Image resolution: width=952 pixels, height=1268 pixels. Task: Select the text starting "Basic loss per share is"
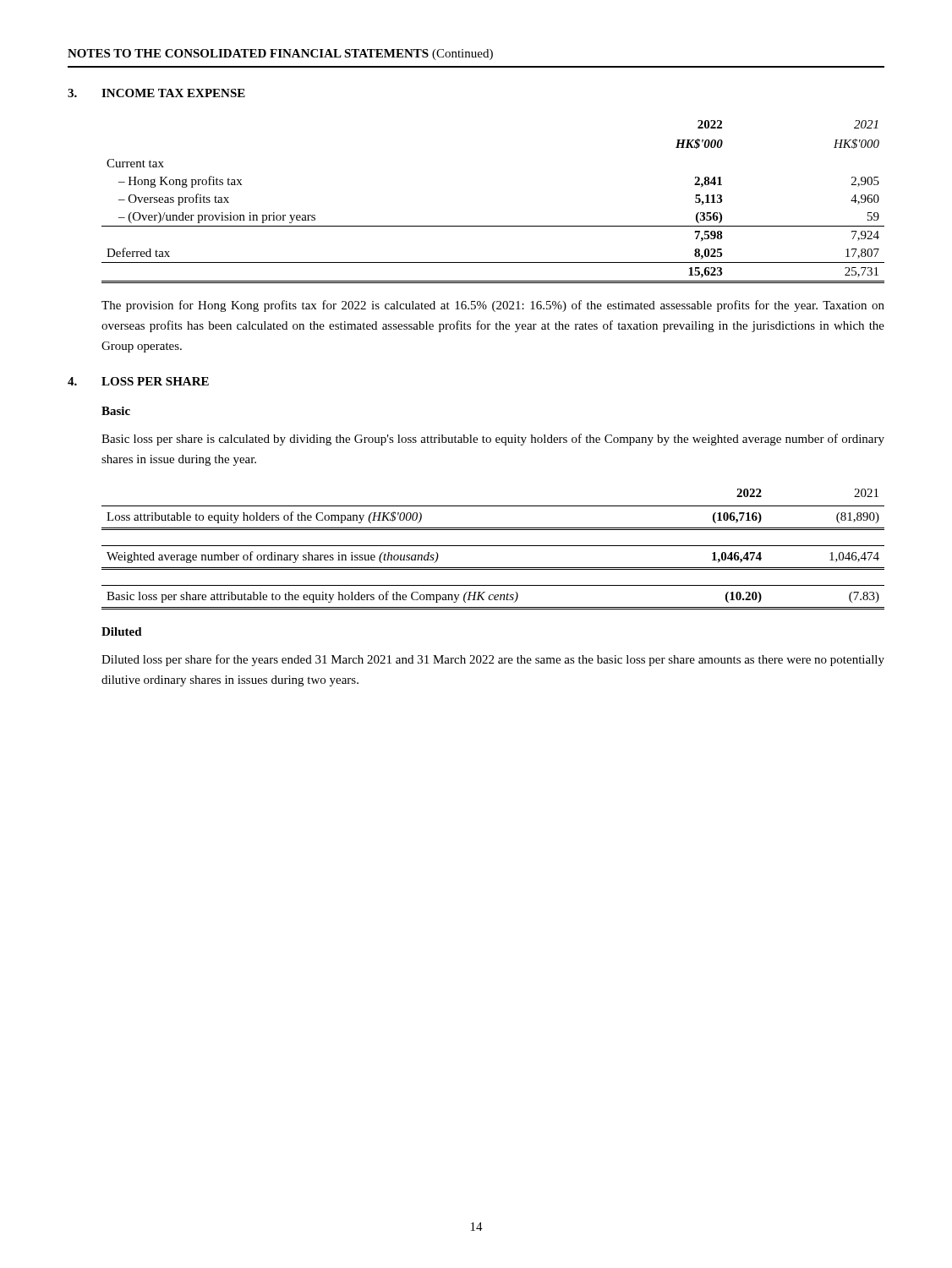(x=493, y=449)
